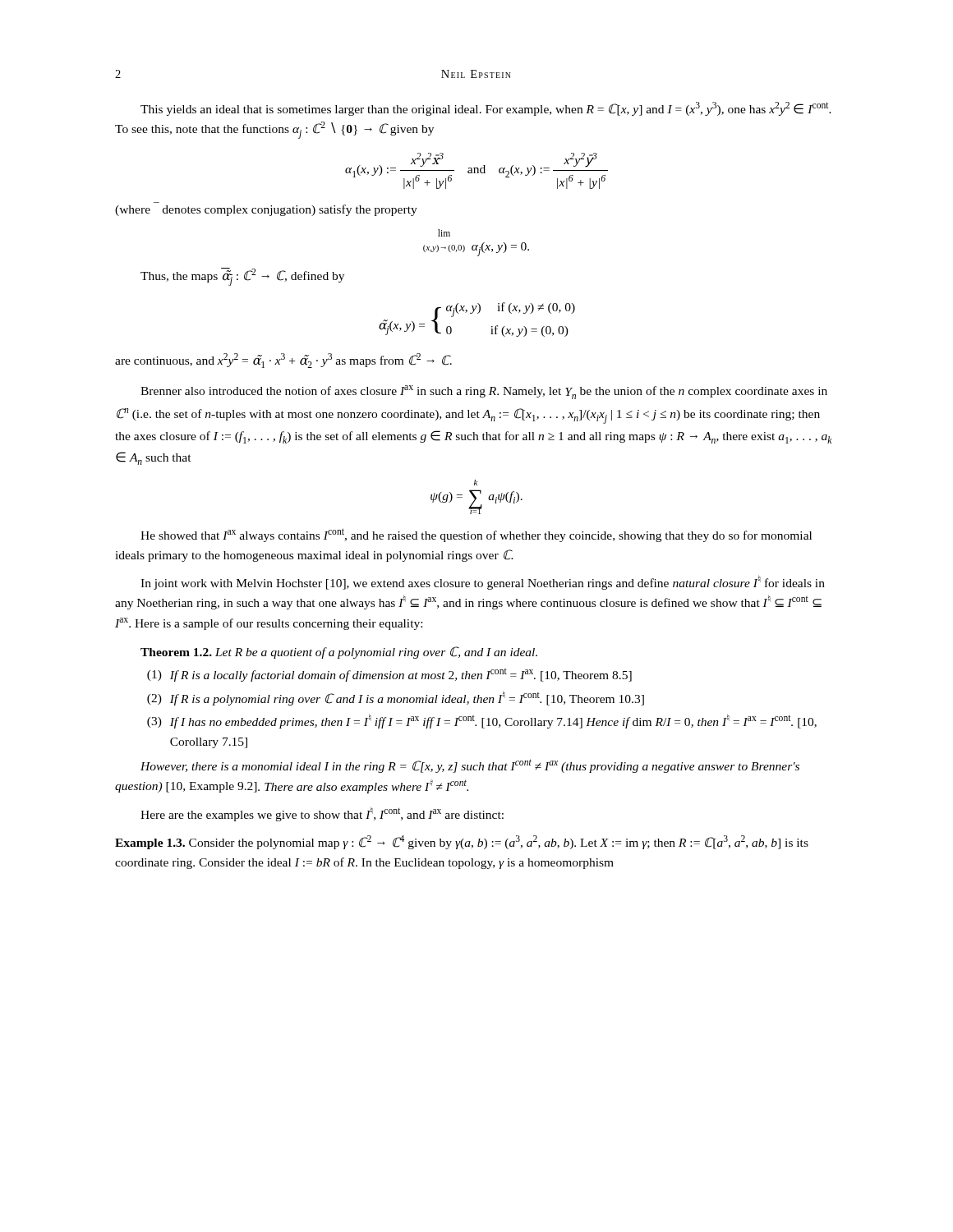
Task: Select the text block with the text "Thus, the maps α̃j : ℂ2 → ℂ,"
Action: click(242, 277)
